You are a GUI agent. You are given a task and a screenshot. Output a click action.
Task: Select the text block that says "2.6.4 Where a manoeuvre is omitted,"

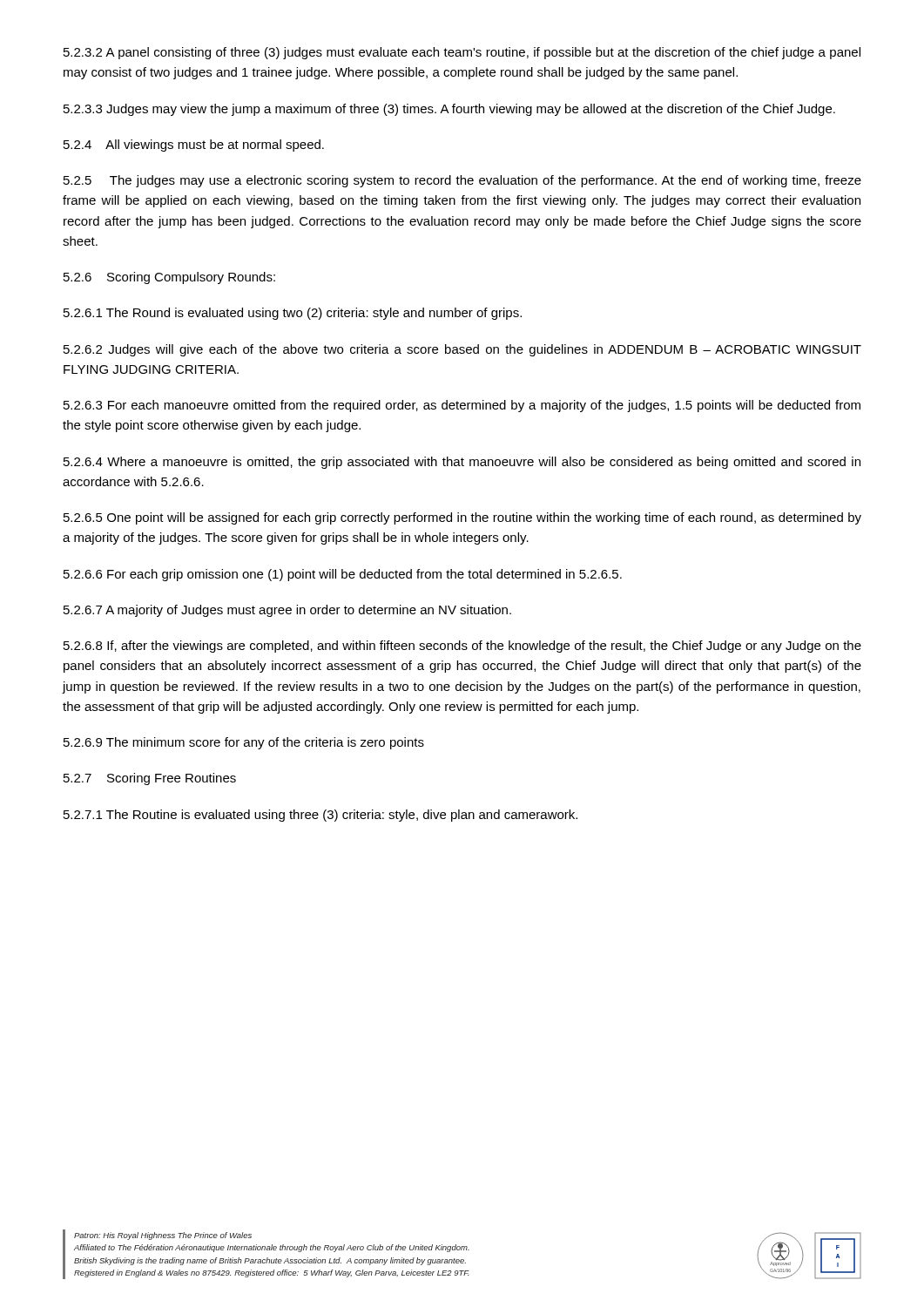(x=462, y=471)
